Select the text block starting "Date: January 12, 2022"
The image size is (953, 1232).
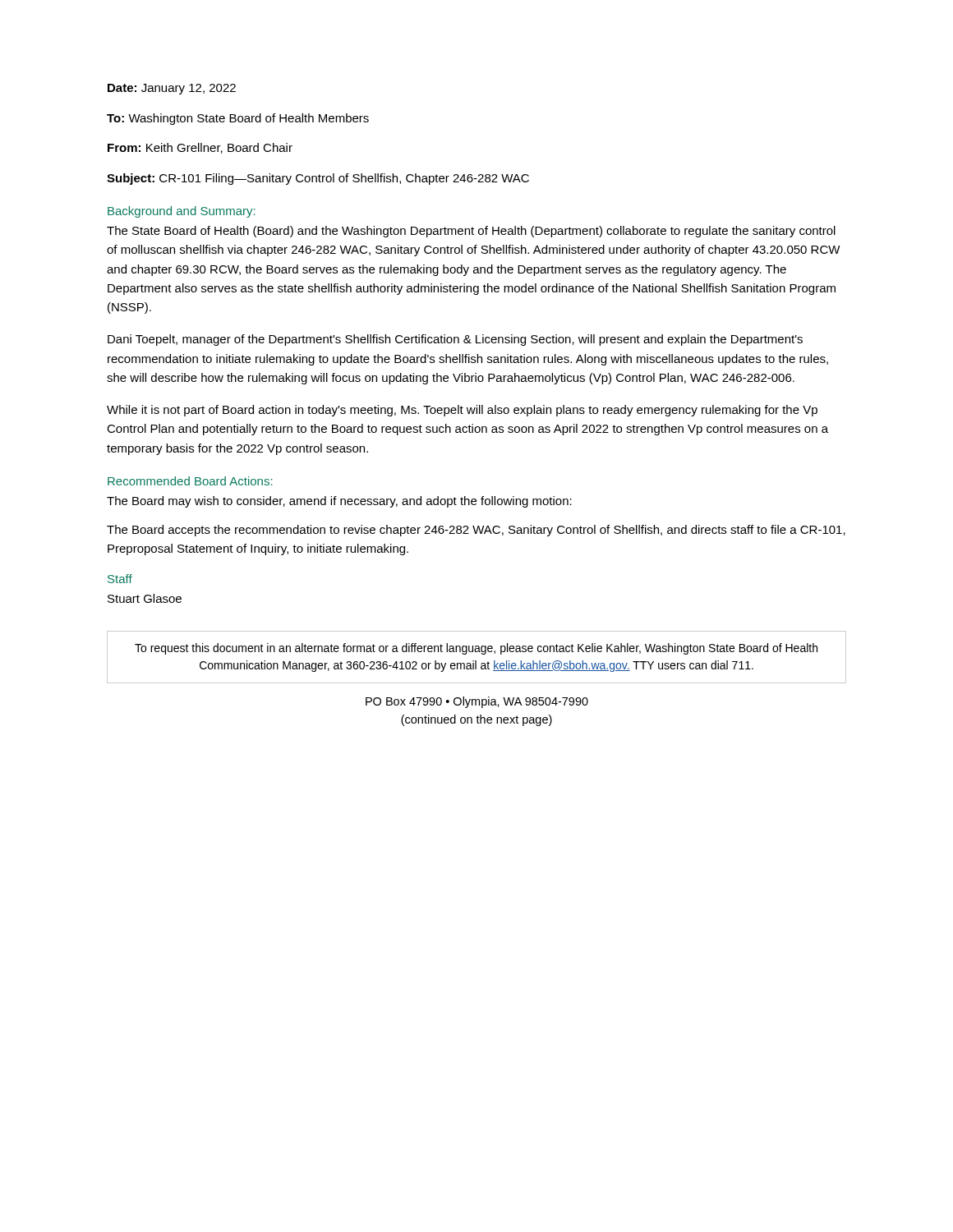[x=172, y=87]
